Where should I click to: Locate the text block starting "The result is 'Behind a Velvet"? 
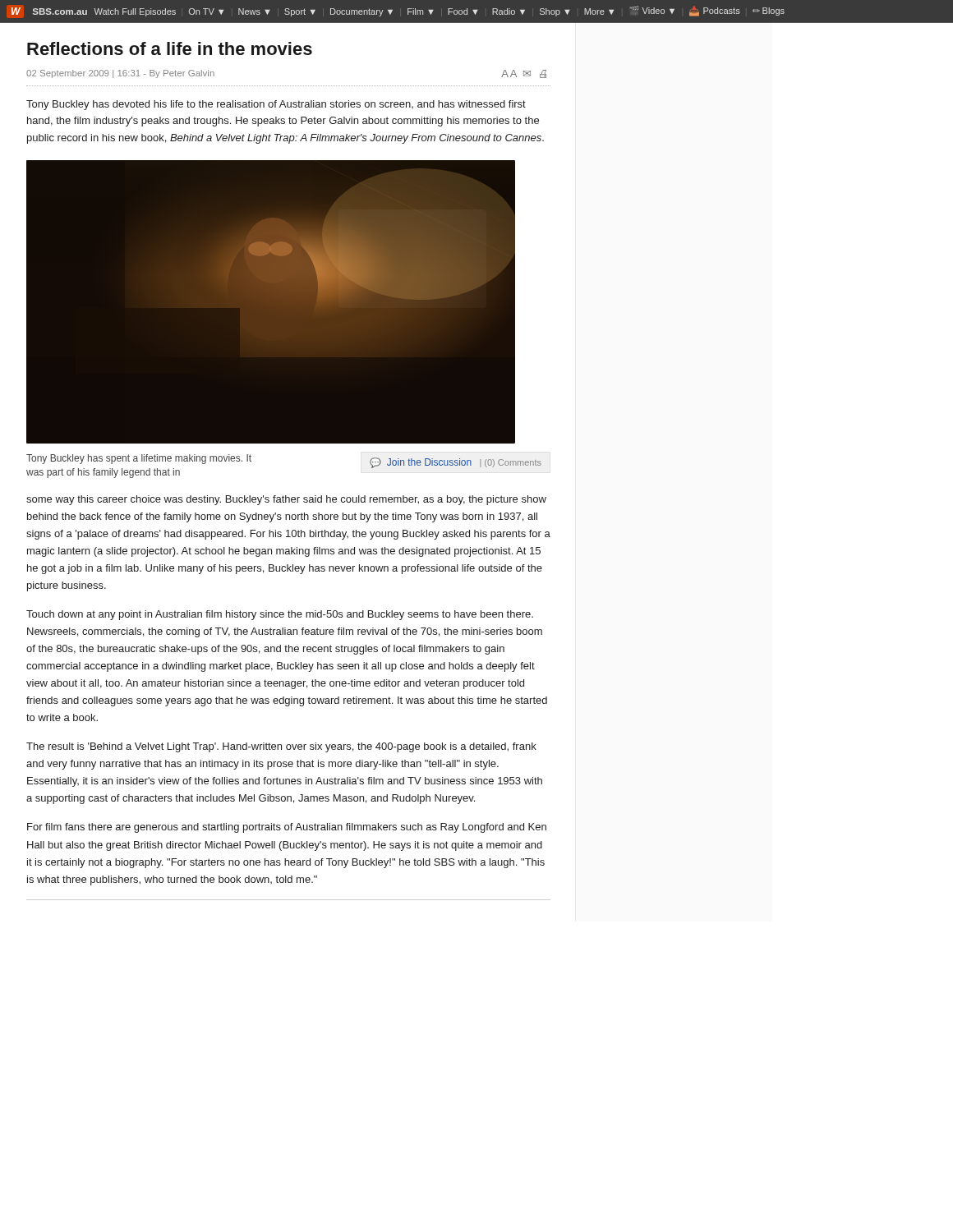[x=285, y=772]
